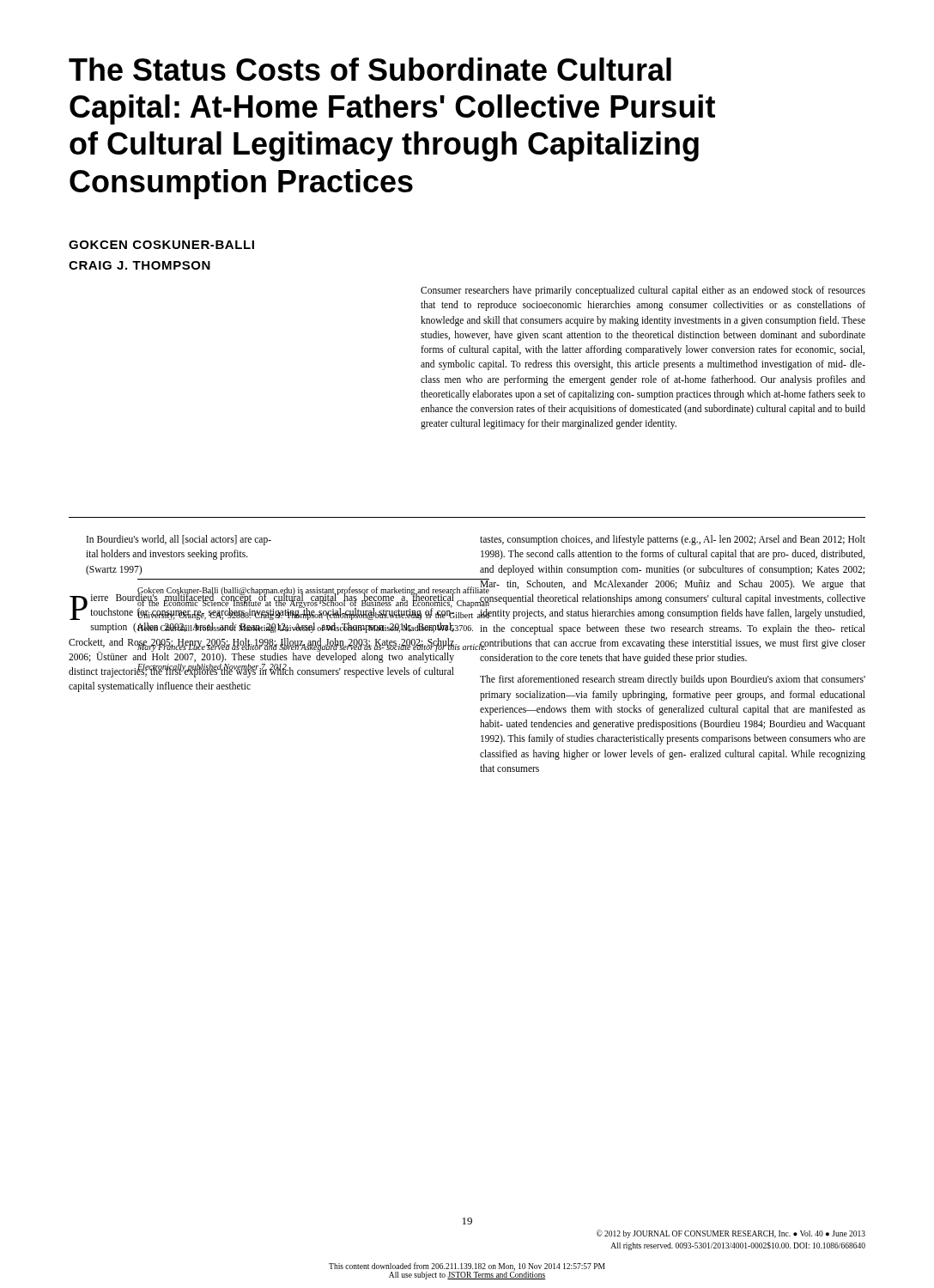Select the footnote that reads "Gokcen Coskuner-Balli (balli@chapman.edu) is assistant professor of"
This screenshot has height=1288, width=934.
pyautogui.click(x=313, y=629)
